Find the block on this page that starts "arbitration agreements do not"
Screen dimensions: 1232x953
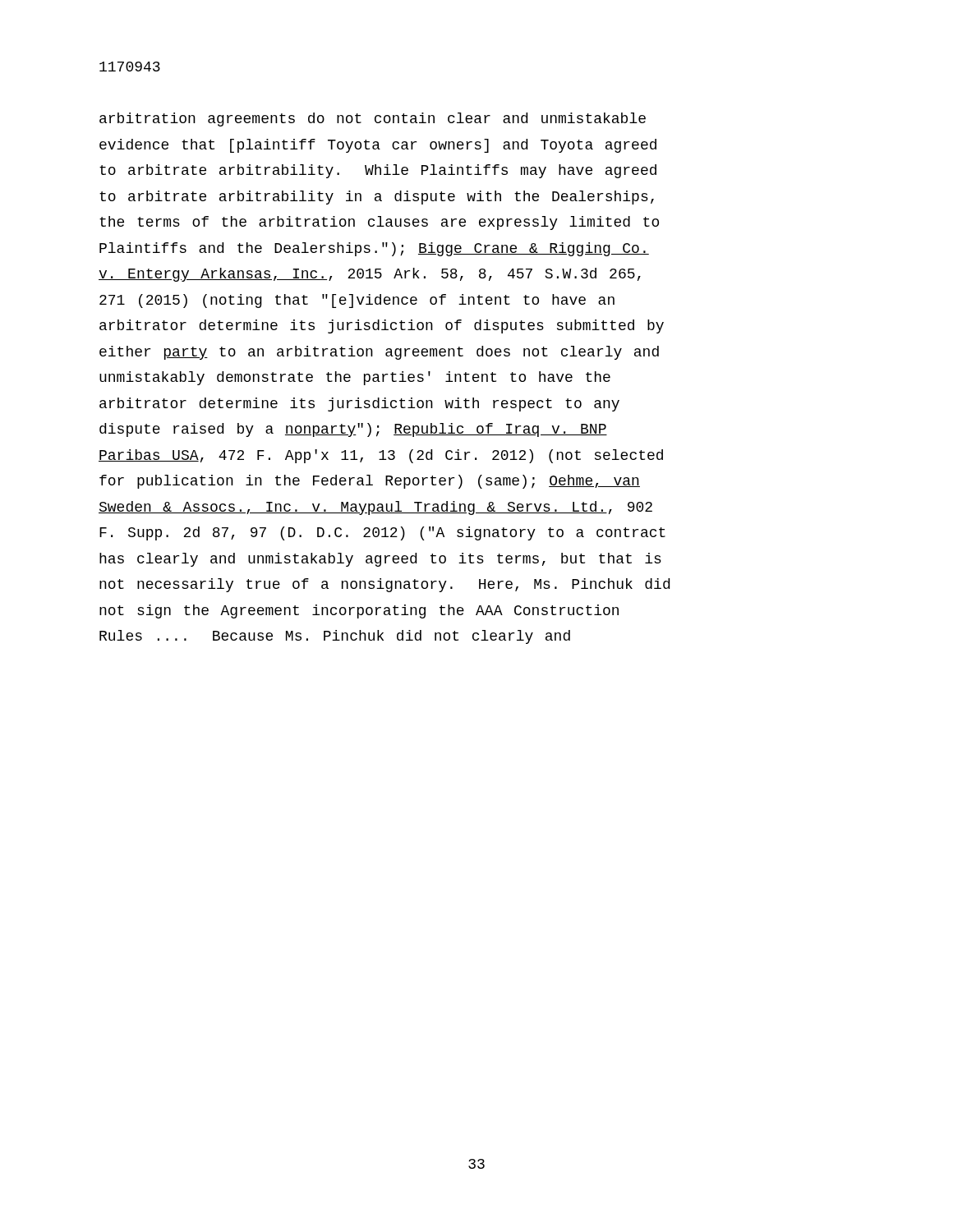(x=476, y=378)
